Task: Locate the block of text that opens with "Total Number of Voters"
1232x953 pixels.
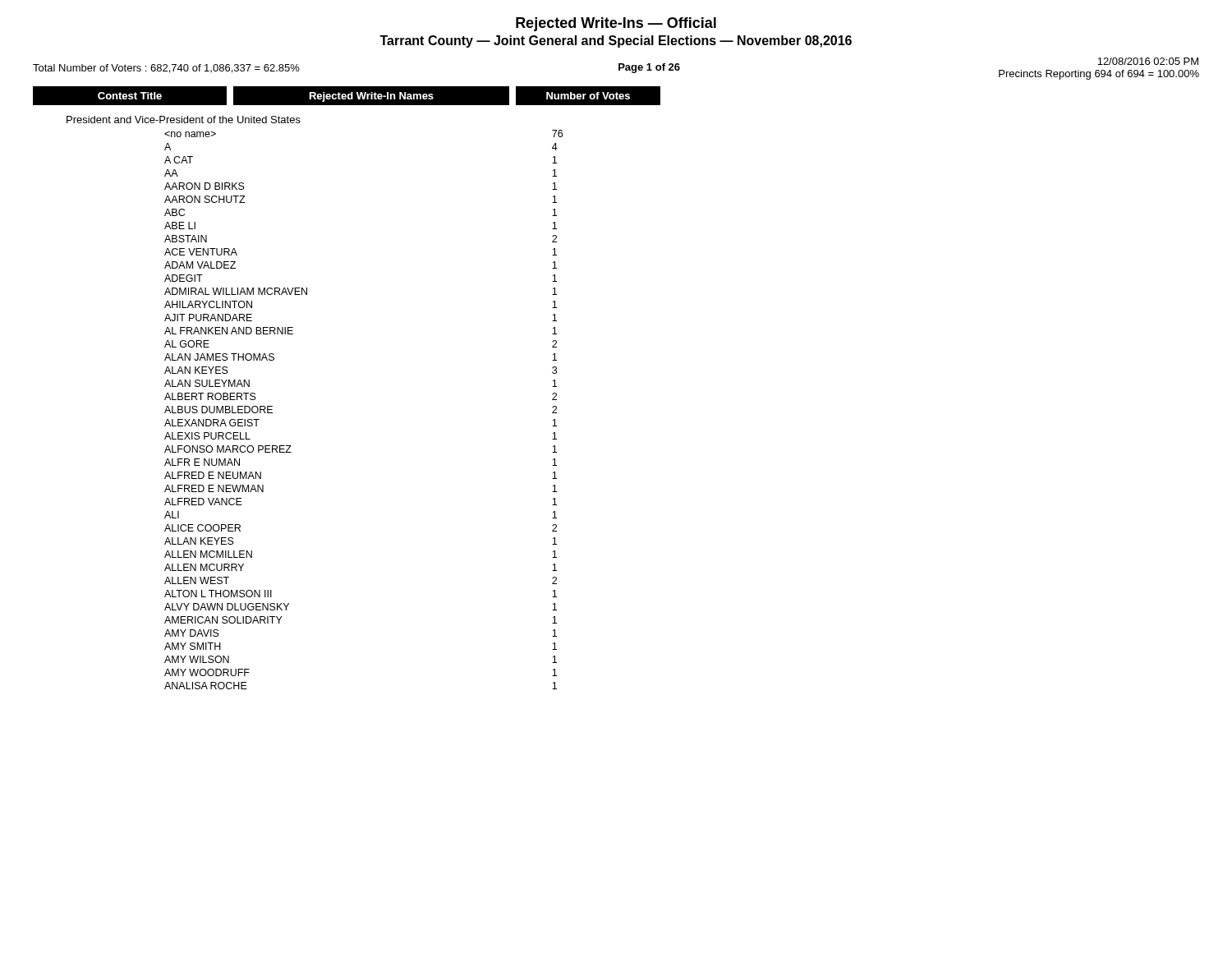Action: click(166, 67)
